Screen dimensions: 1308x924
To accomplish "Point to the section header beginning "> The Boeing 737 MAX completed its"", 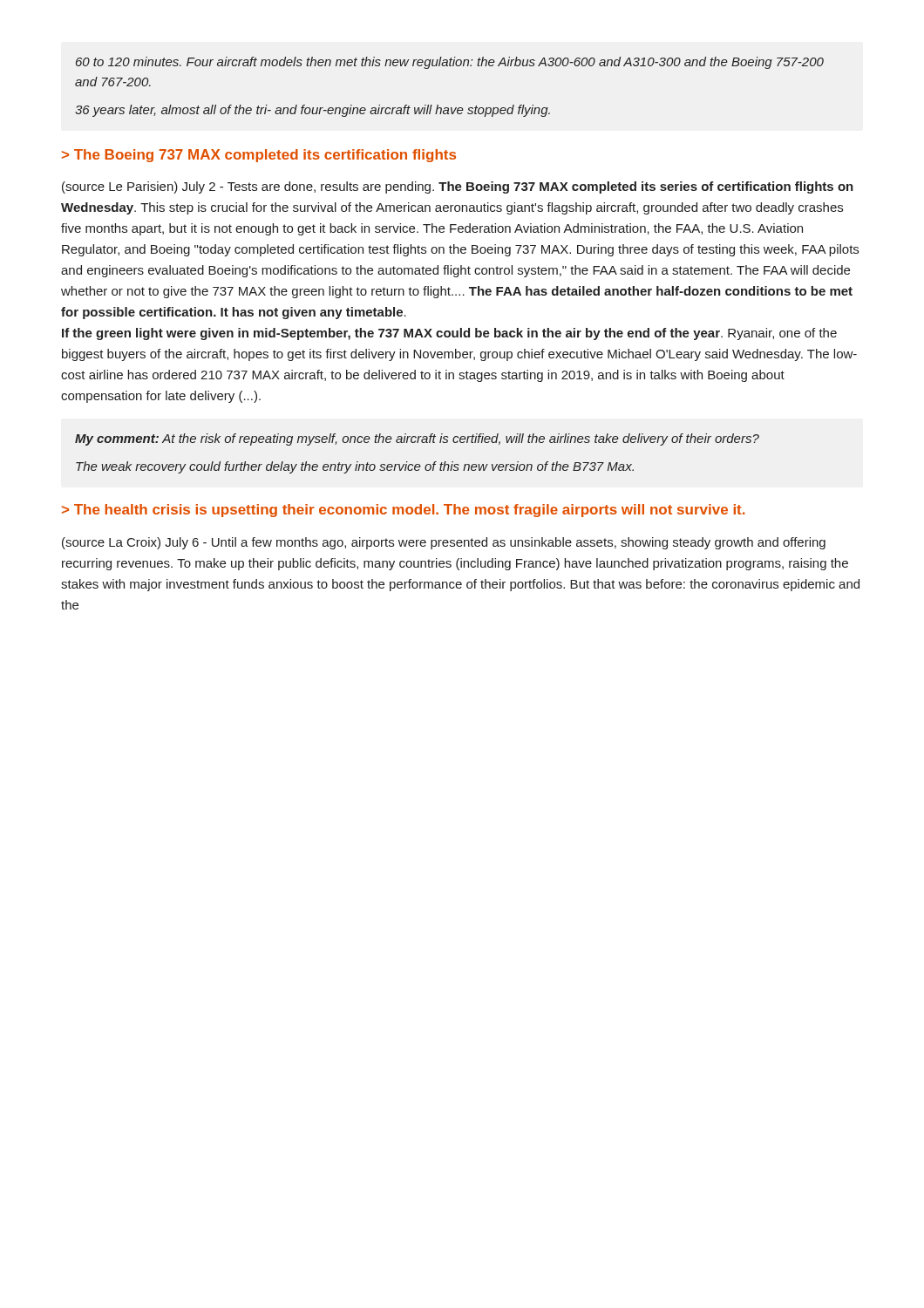I will [x=259, y=154].
